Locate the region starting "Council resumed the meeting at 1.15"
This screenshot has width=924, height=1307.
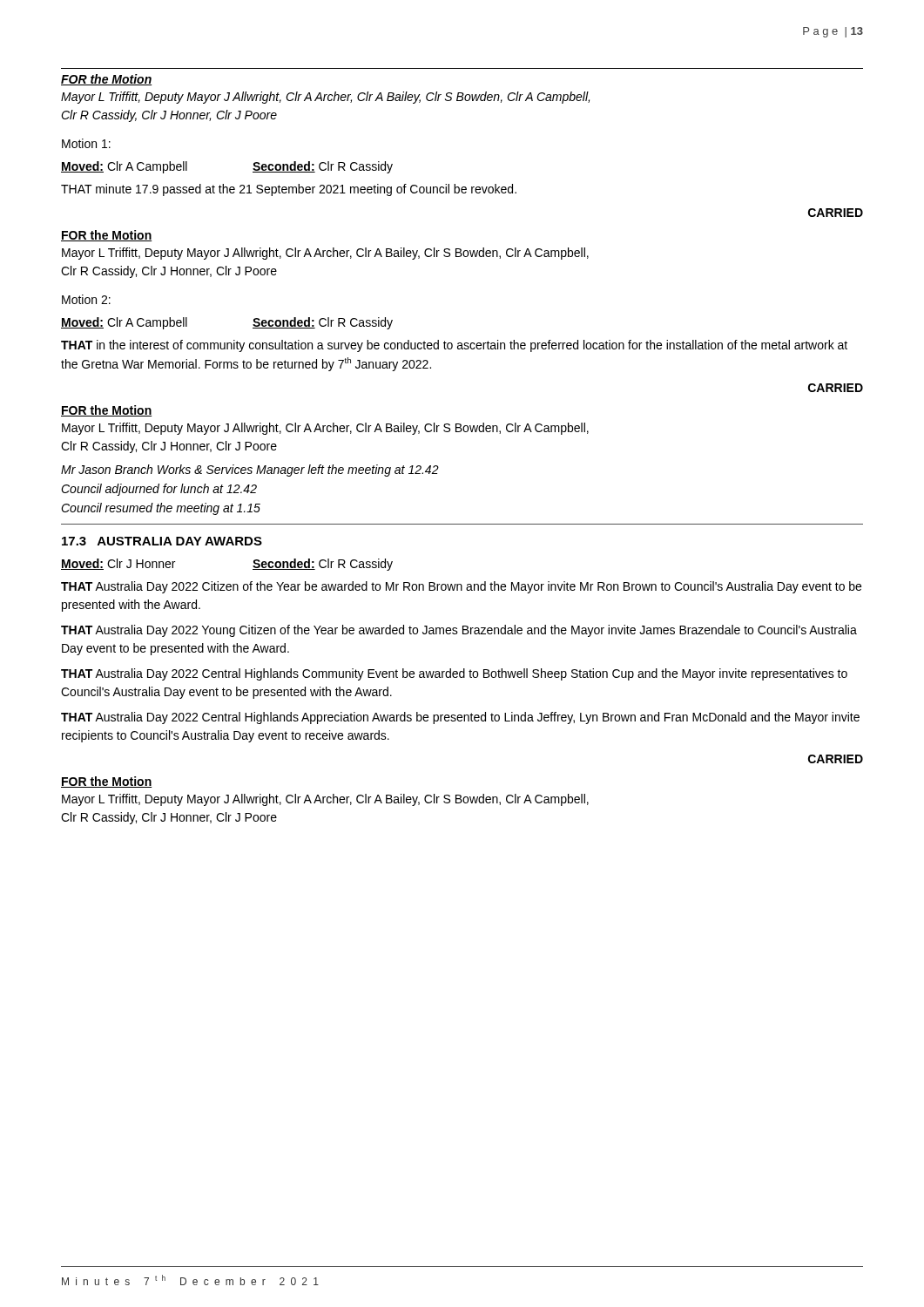click(x=161, y=508)
